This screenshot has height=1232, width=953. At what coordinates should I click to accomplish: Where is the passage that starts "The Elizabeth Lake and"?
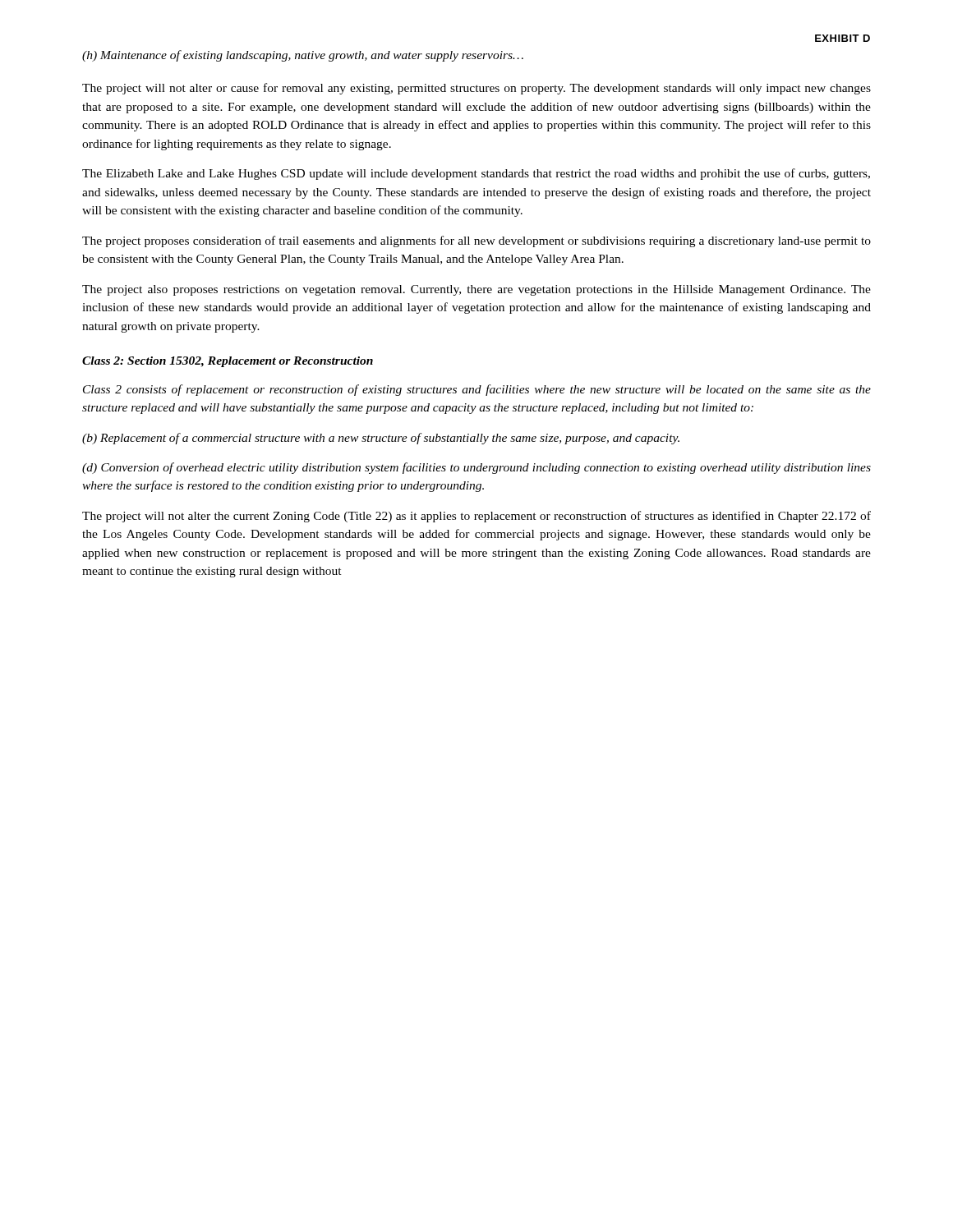click(x=476, y=192)
